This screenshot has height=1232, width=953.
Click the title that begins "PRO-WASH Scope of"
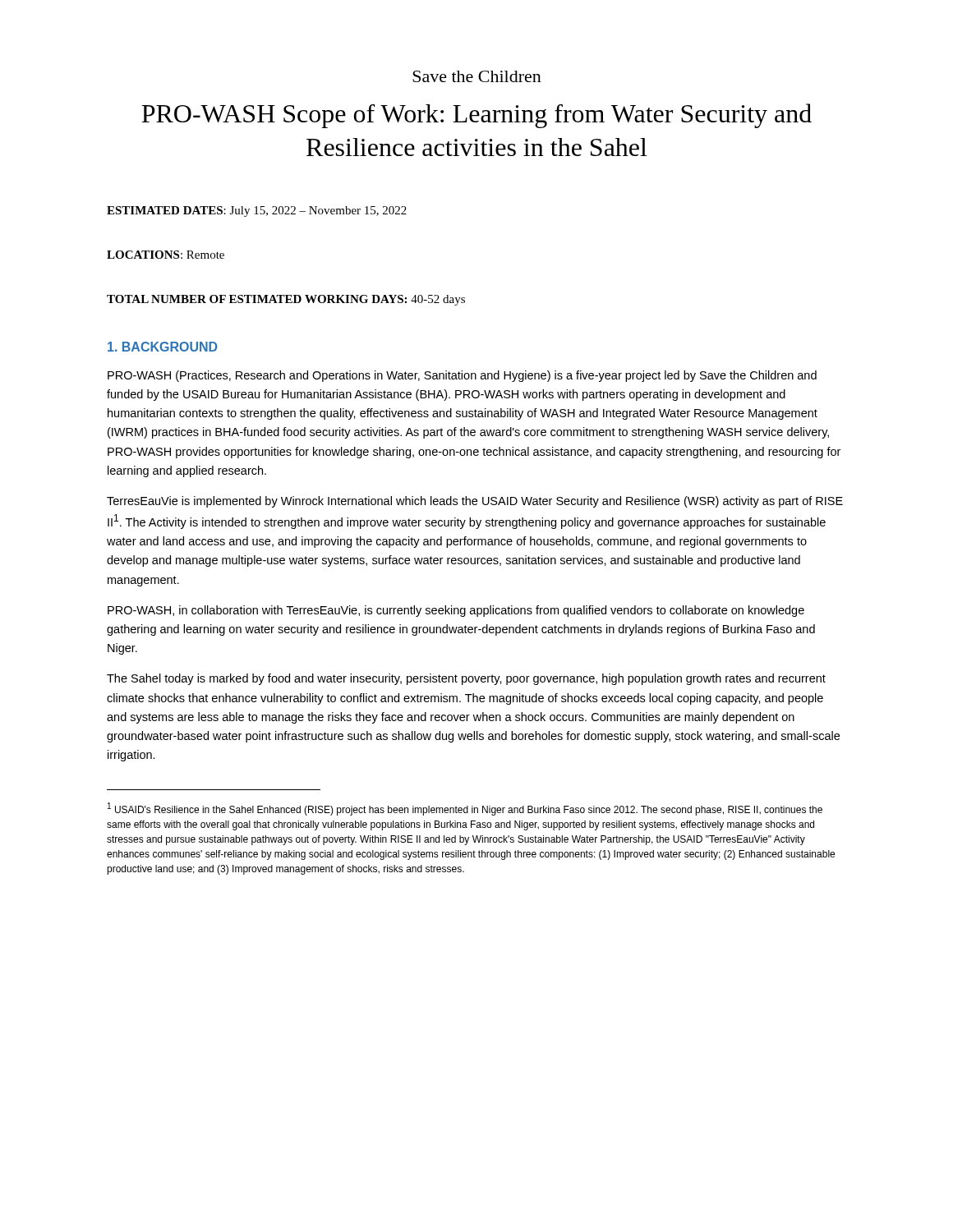476,130
